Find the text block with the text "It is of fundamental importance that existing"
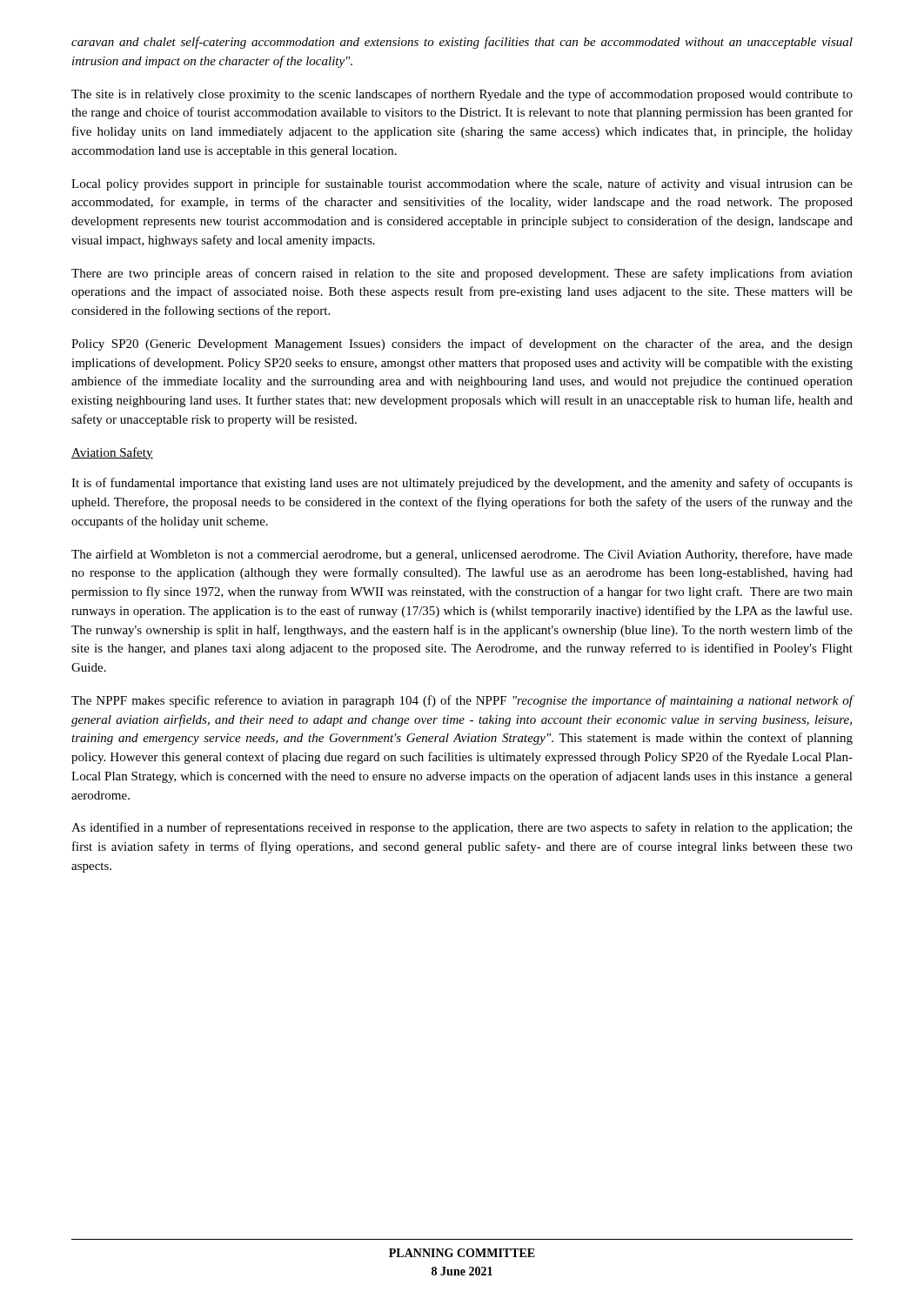Image resolution: width=924 pixels, height=1305 pixels. point(462,502)
